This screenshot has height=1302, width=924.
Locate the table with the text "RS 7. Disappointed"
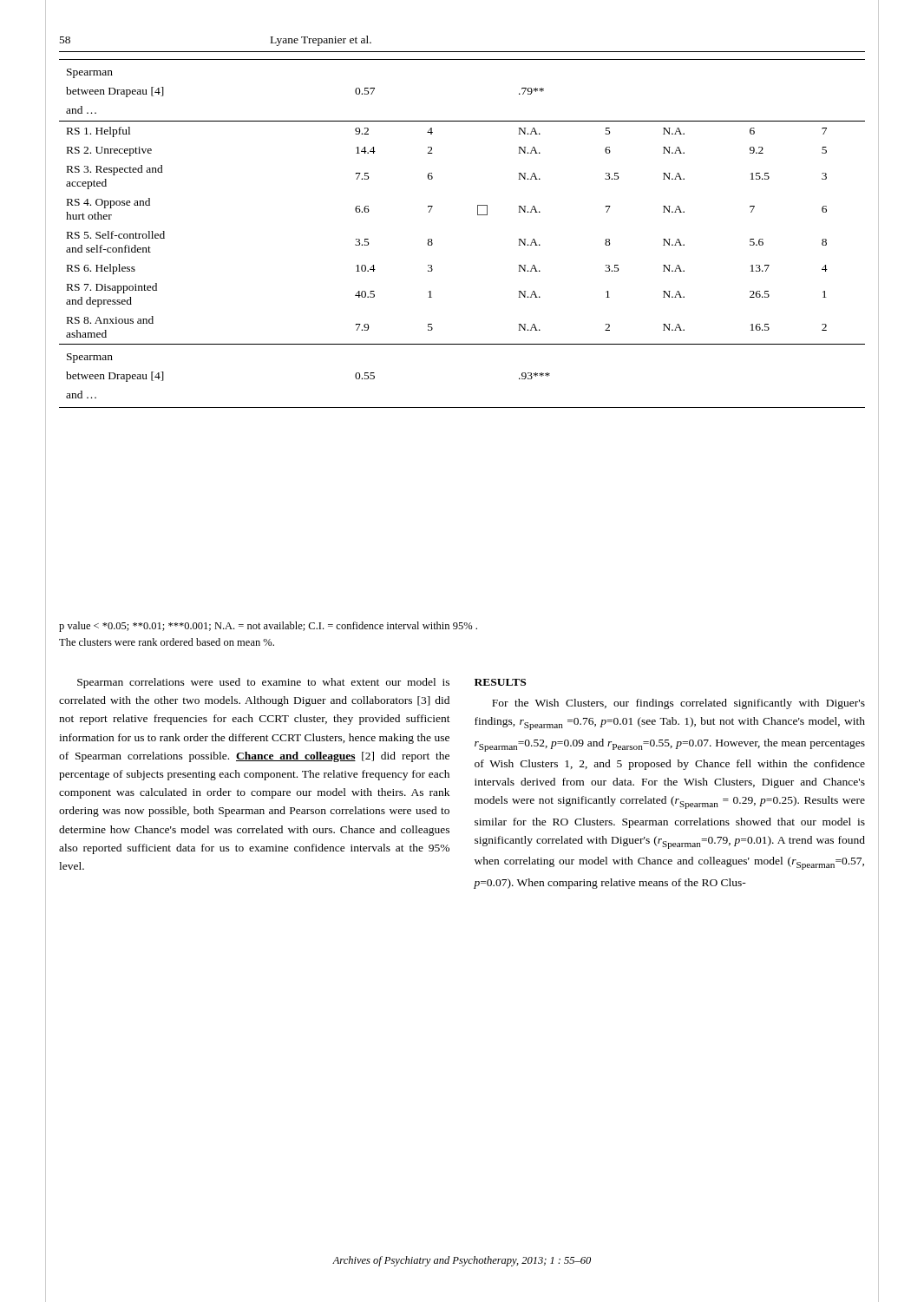point(462,233)
